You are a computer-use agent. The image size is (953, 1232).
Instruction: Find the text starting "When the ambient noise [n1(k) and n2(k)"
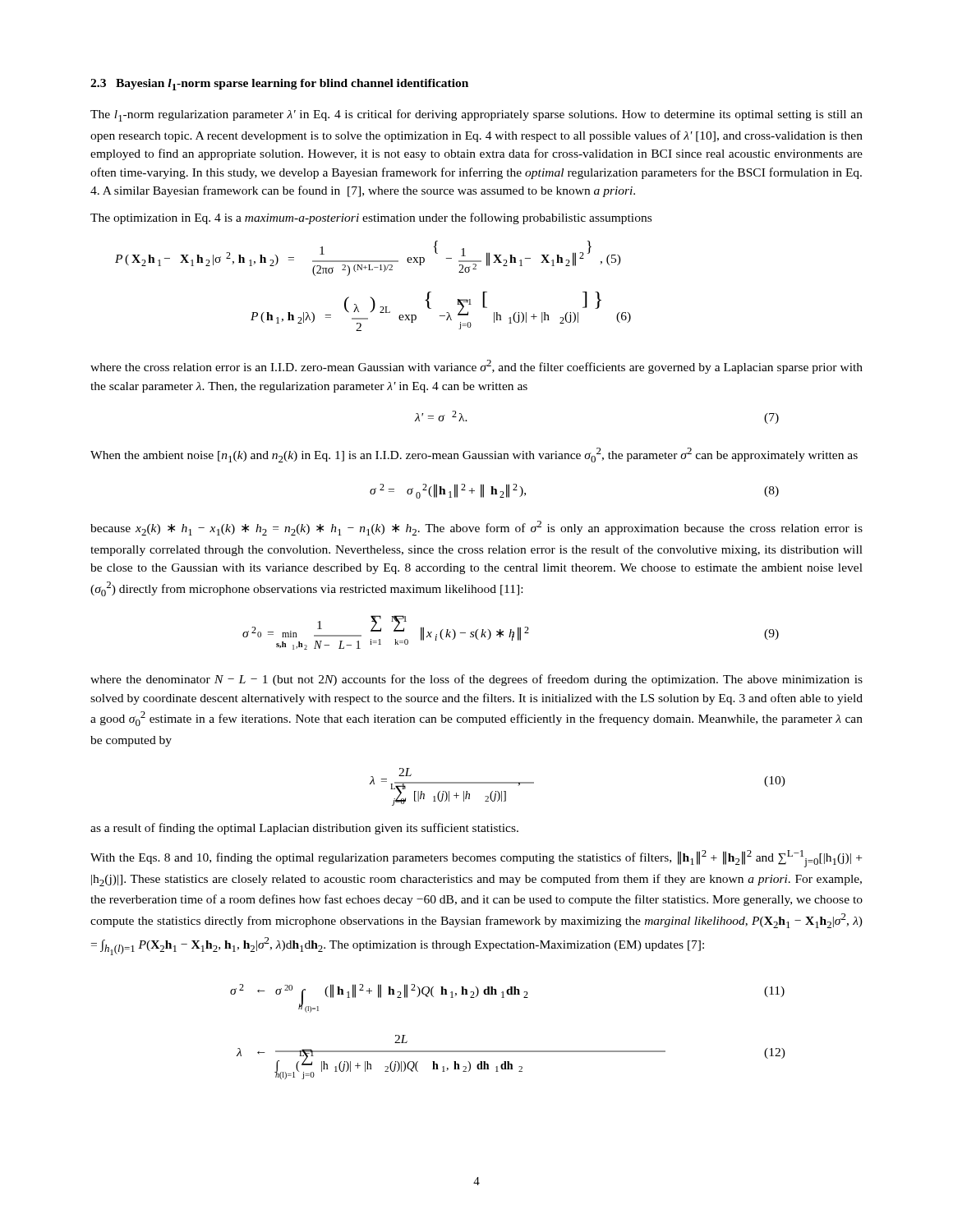tap(474, 454)
